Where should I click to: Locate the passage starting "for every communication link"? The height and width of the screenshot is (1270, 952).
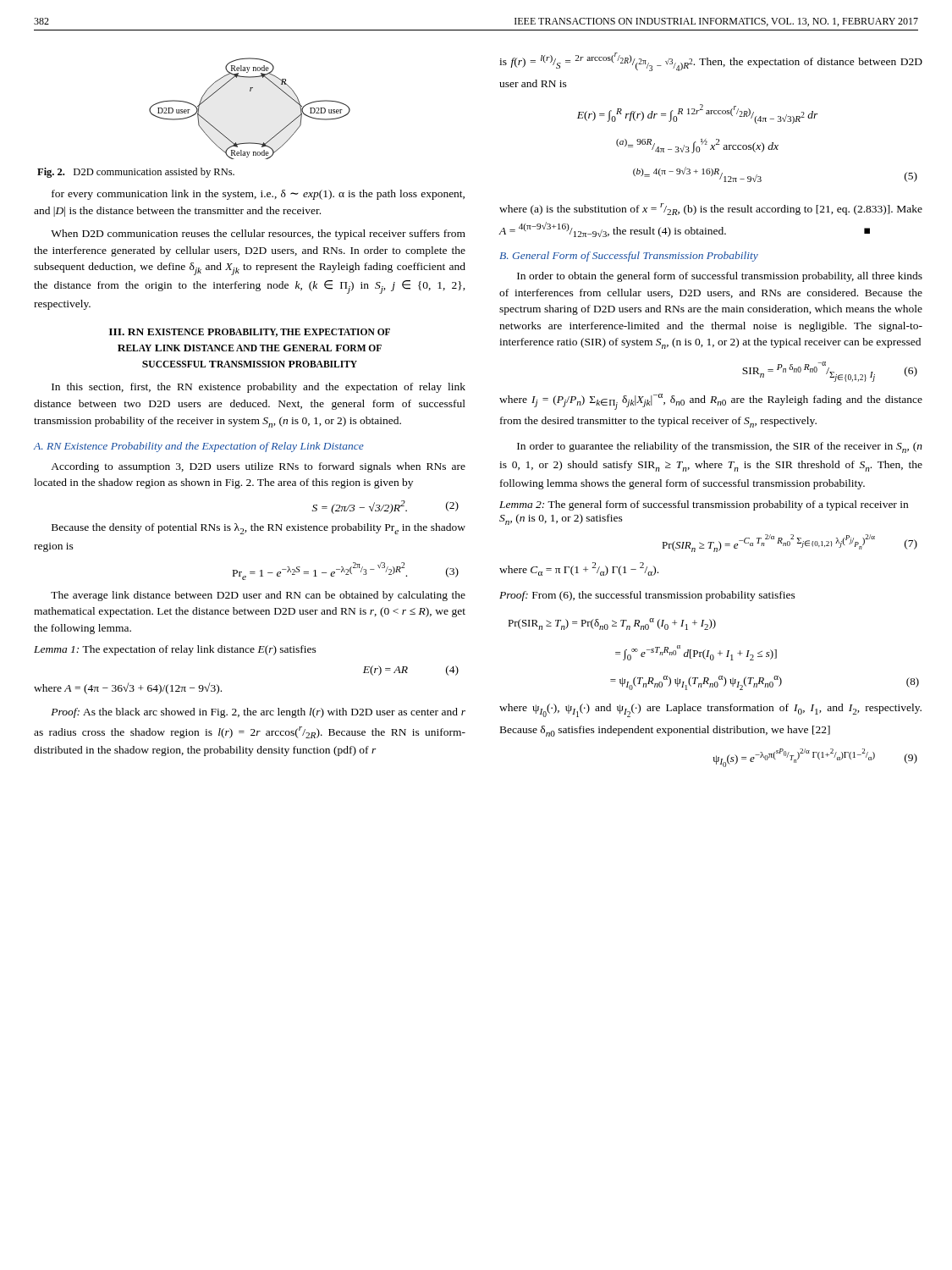(x=250, y=202)
